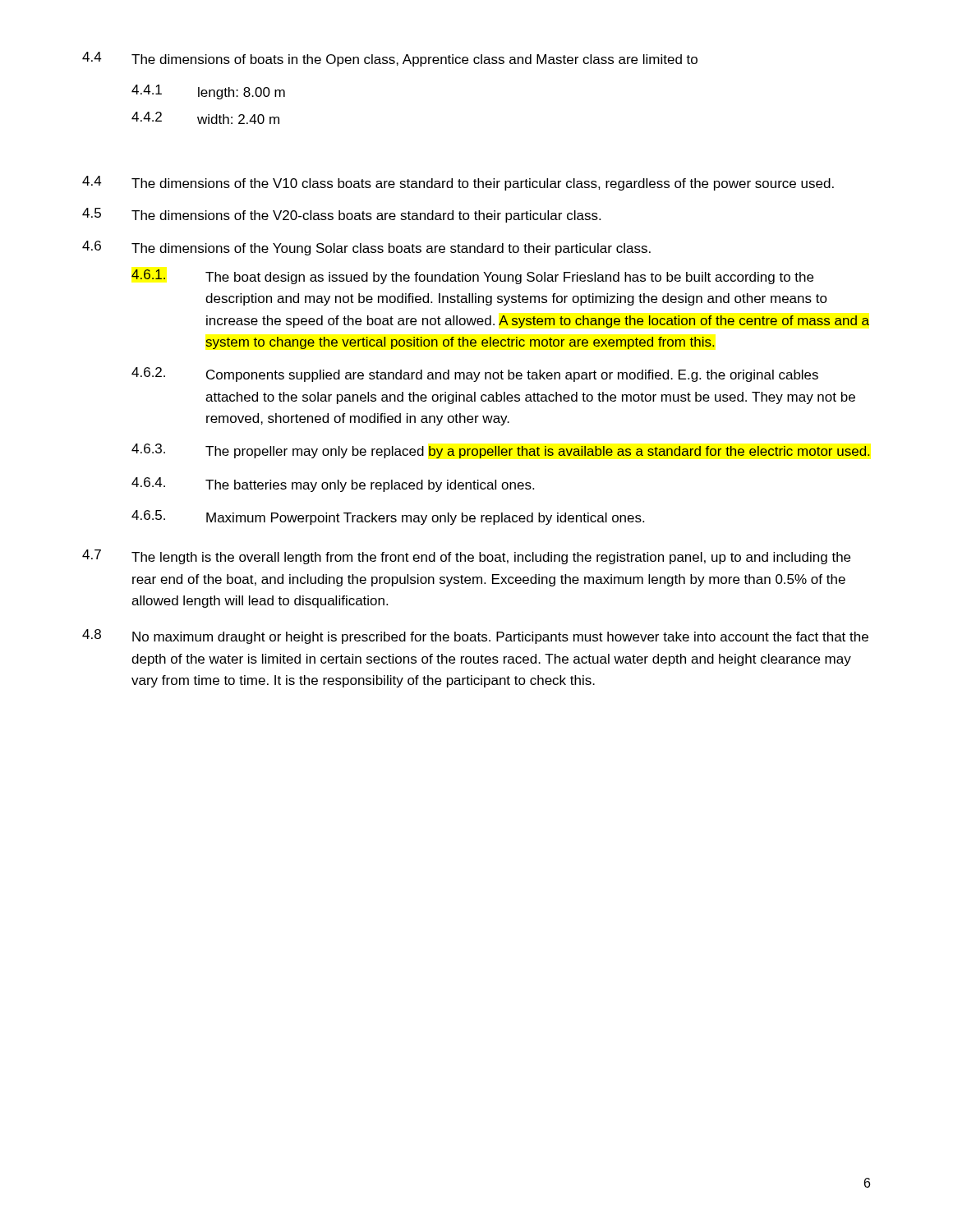Click on the list item that says "4.8 No maximum draught or height is"
The height and width of the screenshot is (1232, 953).
476,660
